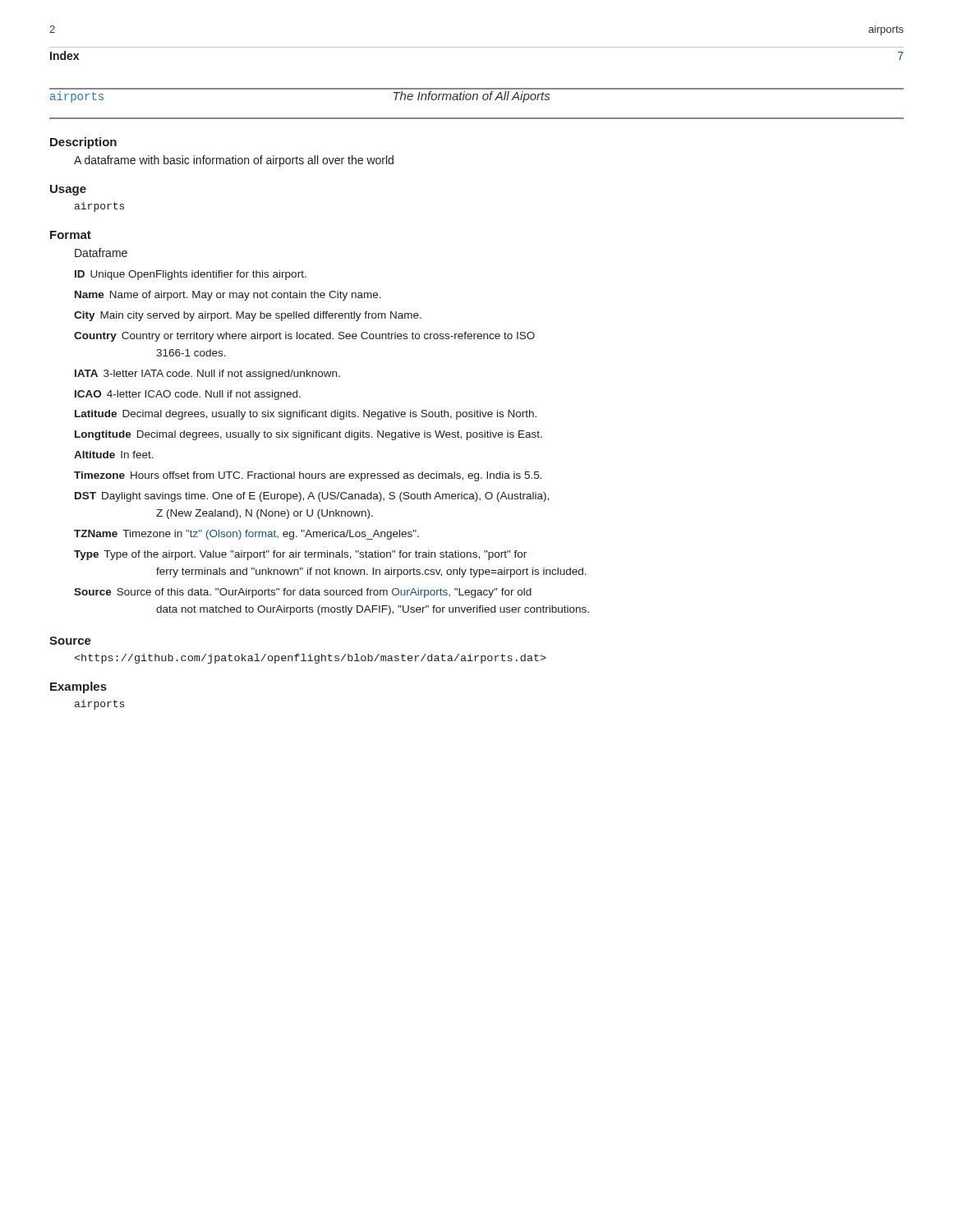Locate the title that says "The Information of All Aiports"
The image size is (953, 1232).
tap(471, 96)
